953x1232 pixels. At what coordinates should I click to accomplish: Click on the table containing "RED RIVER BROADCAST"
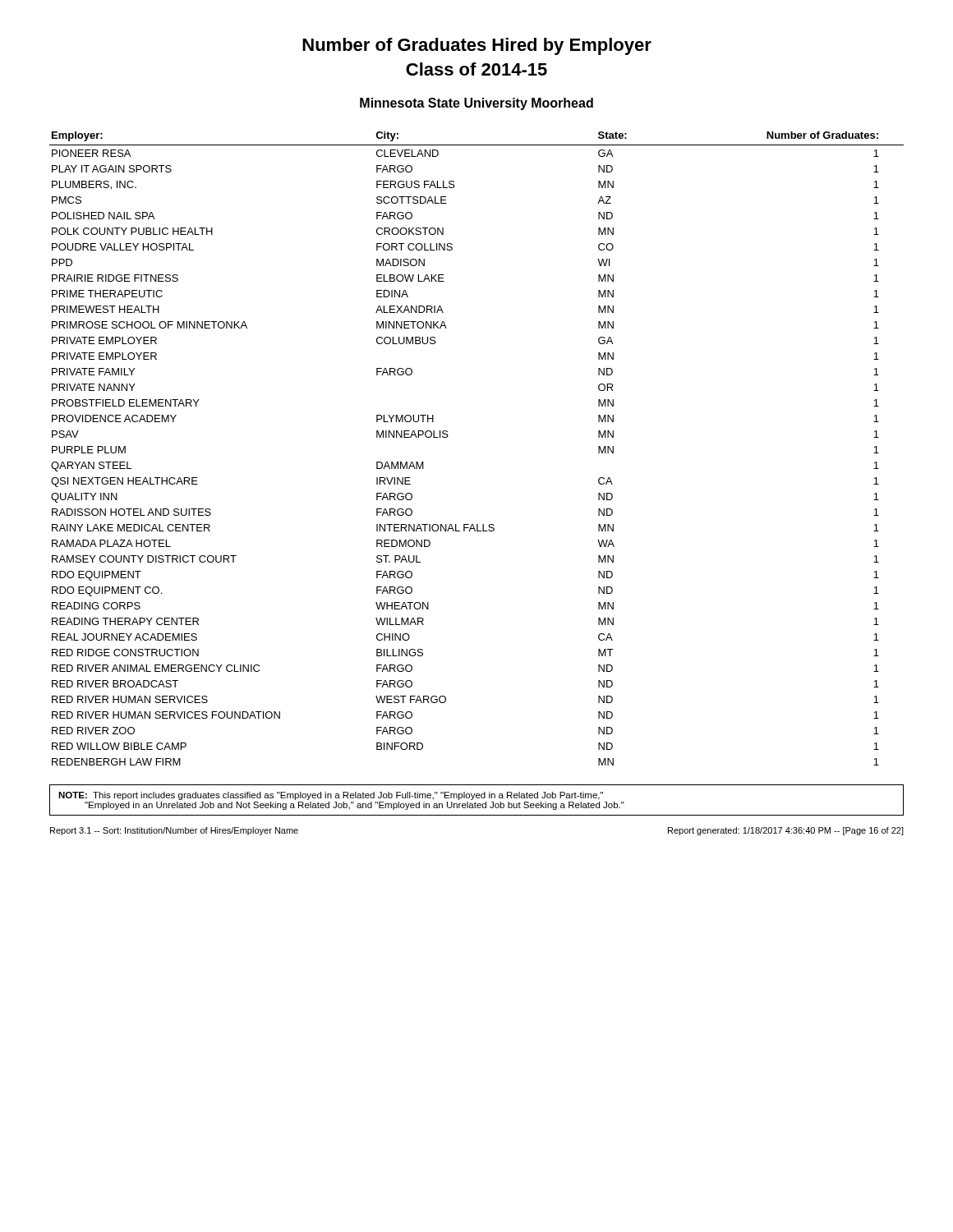coord(476,448)
